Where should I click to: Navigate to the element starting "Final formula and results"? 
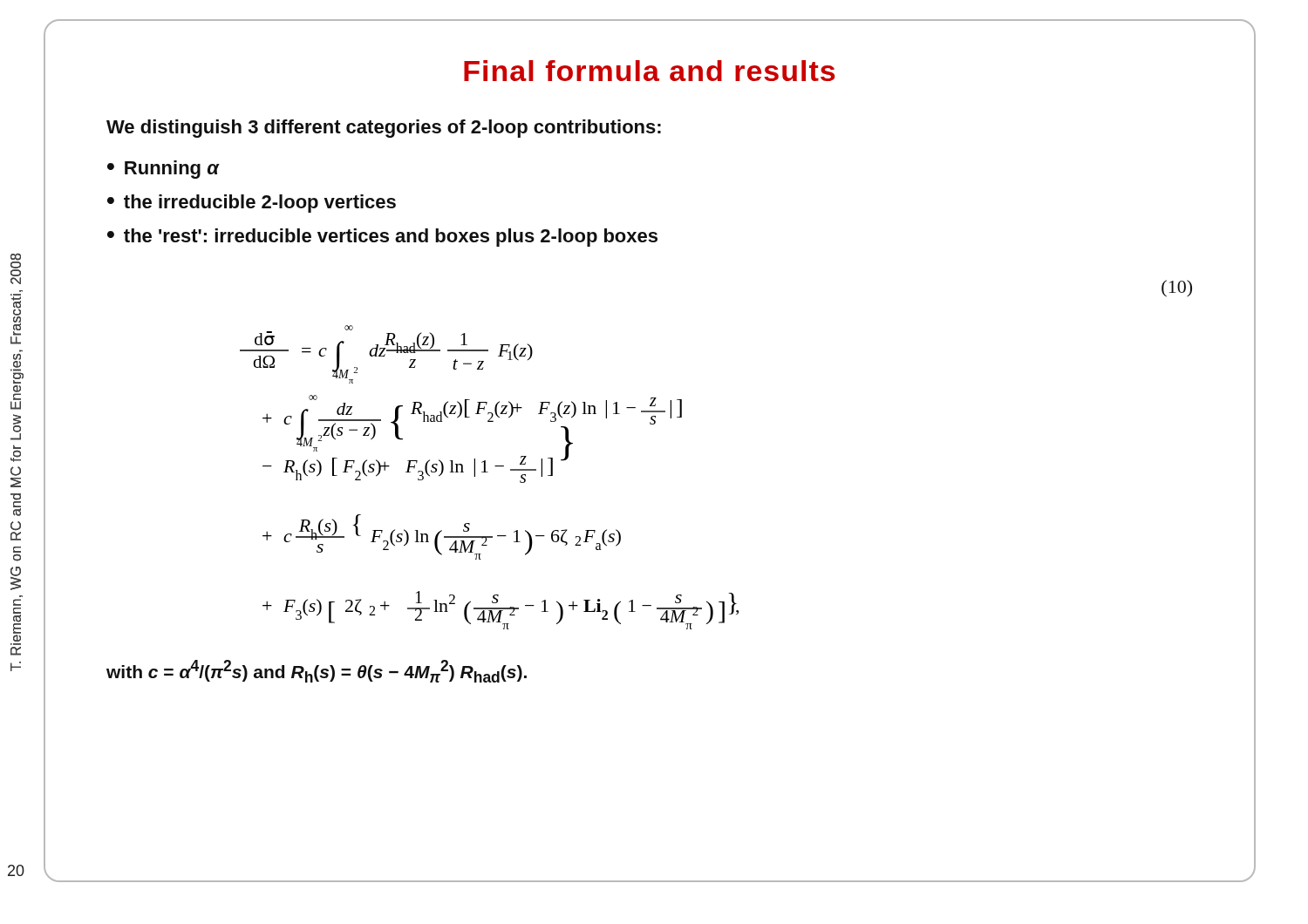[x=650, y=71]
